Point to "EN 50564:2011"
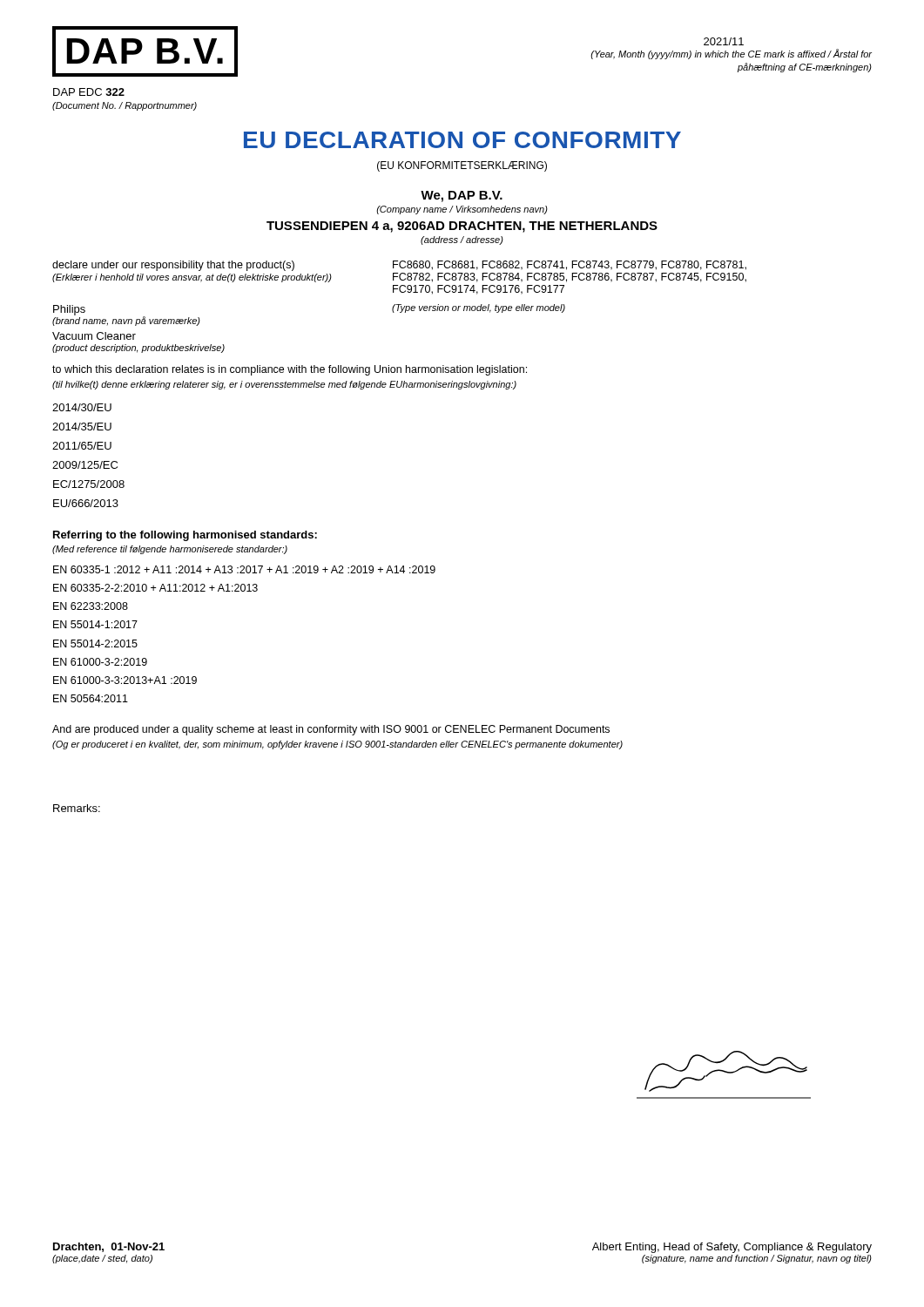924x1307 pixels. (x=90, y=699)
